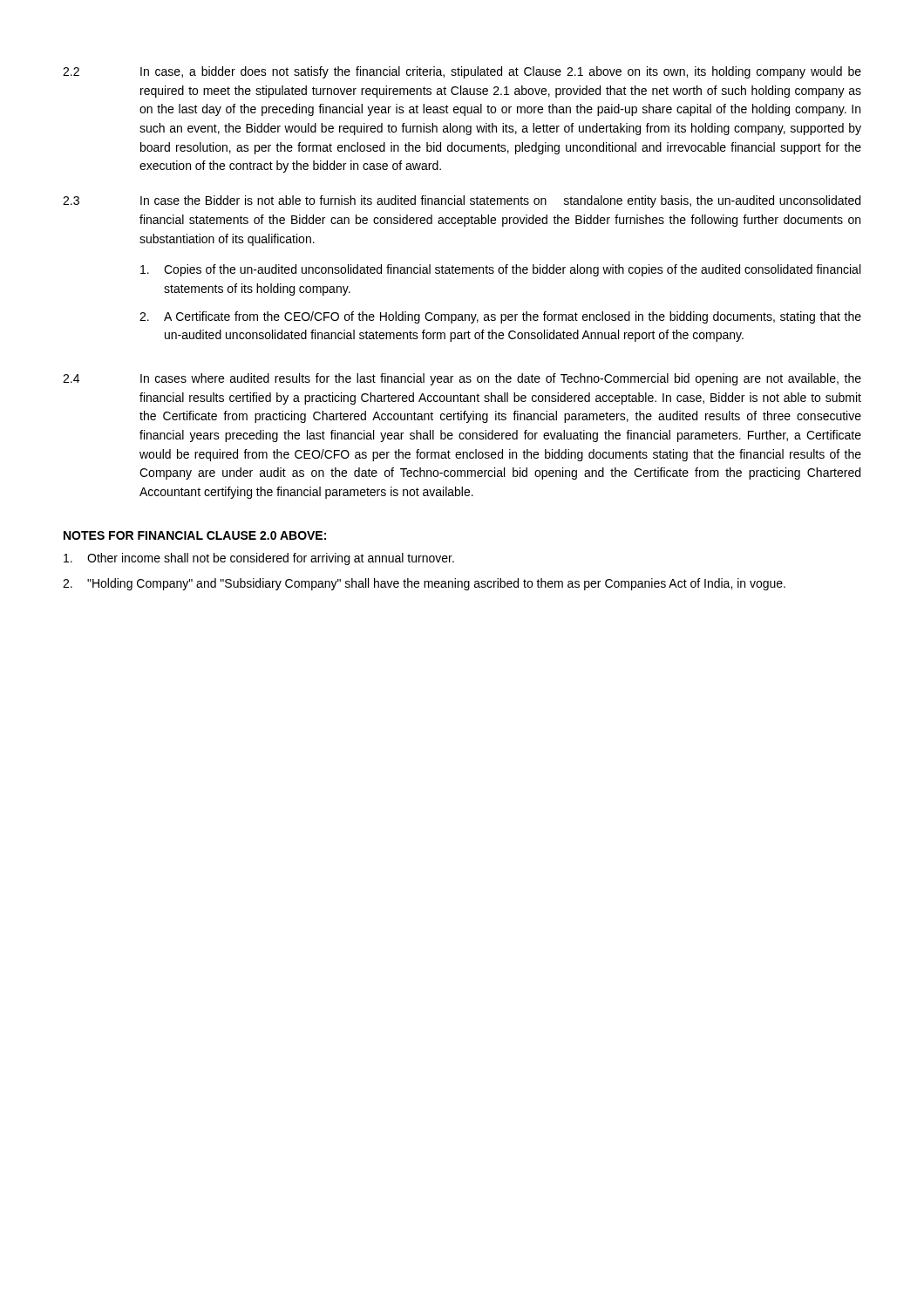Where does it say "NOTES FOR FINANCIAL CLAUSE 2.0 ABOVE:"?
The height and width of the screenshot is (1308, 924).
[195, 535]
